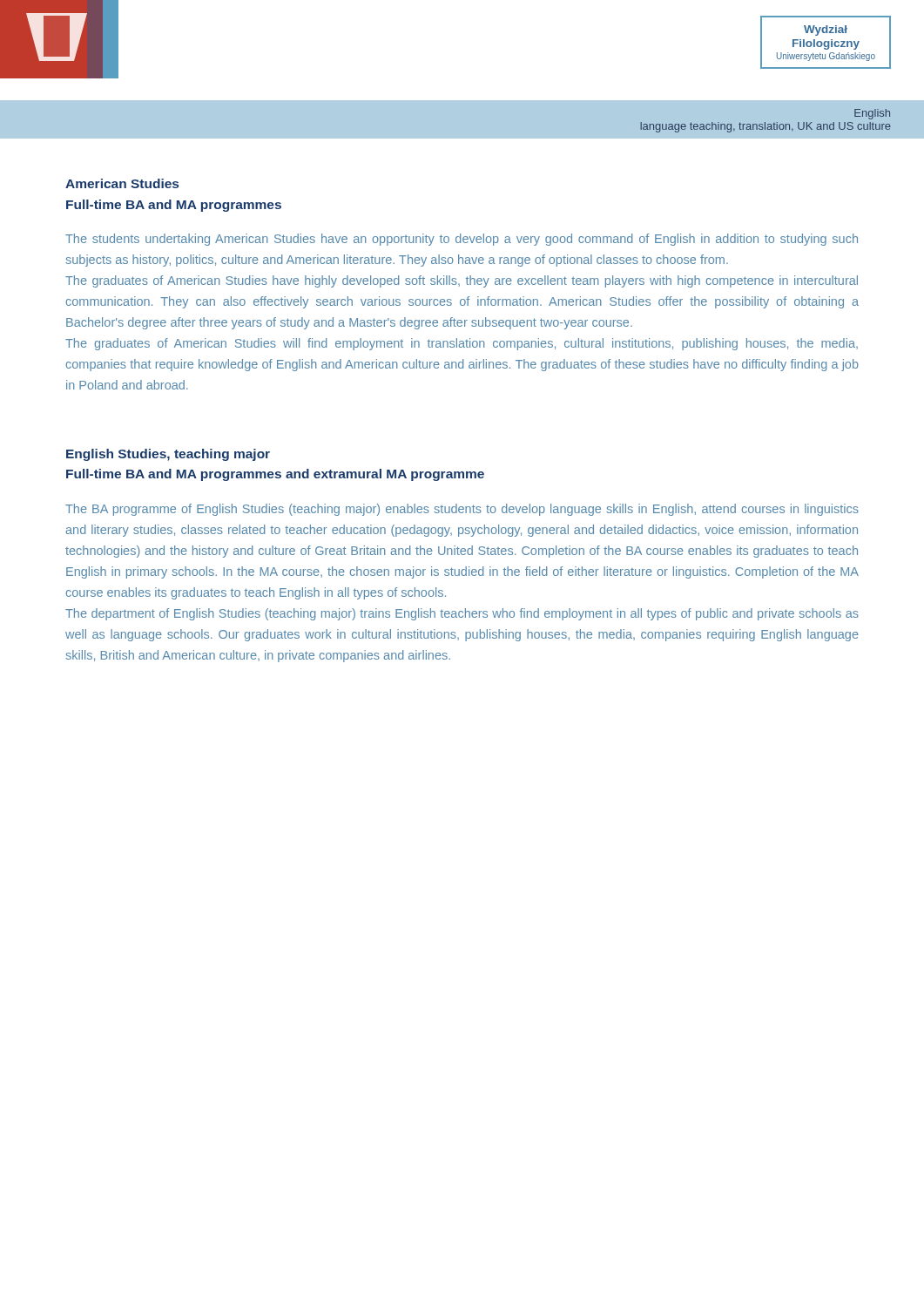Locate the text block with the text "The students undertaking American Studies have"
The image size is (924, 1307).
462,313
